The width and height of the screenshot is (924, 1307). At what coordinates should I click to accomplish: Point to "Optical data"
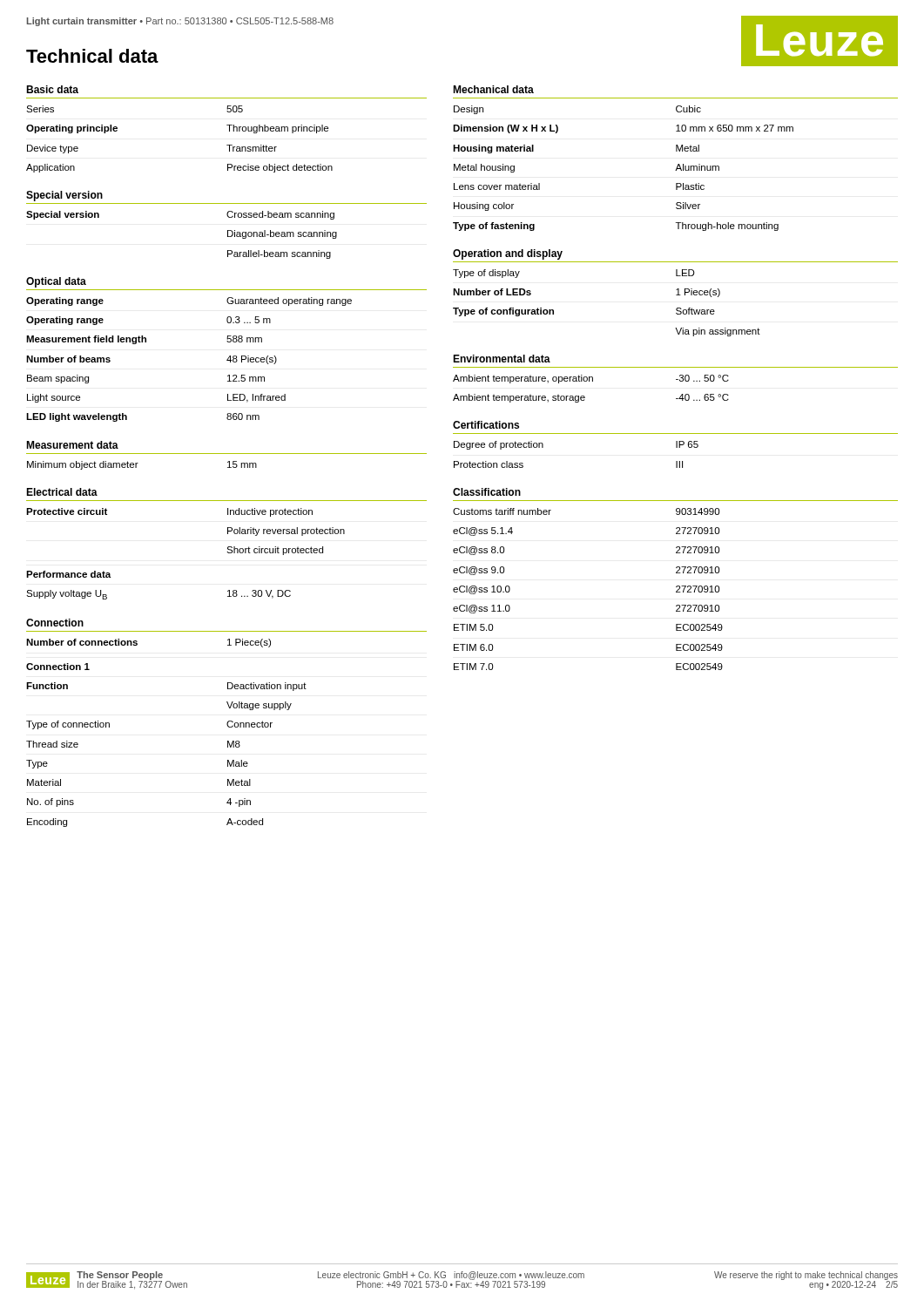tap(56, 281)
